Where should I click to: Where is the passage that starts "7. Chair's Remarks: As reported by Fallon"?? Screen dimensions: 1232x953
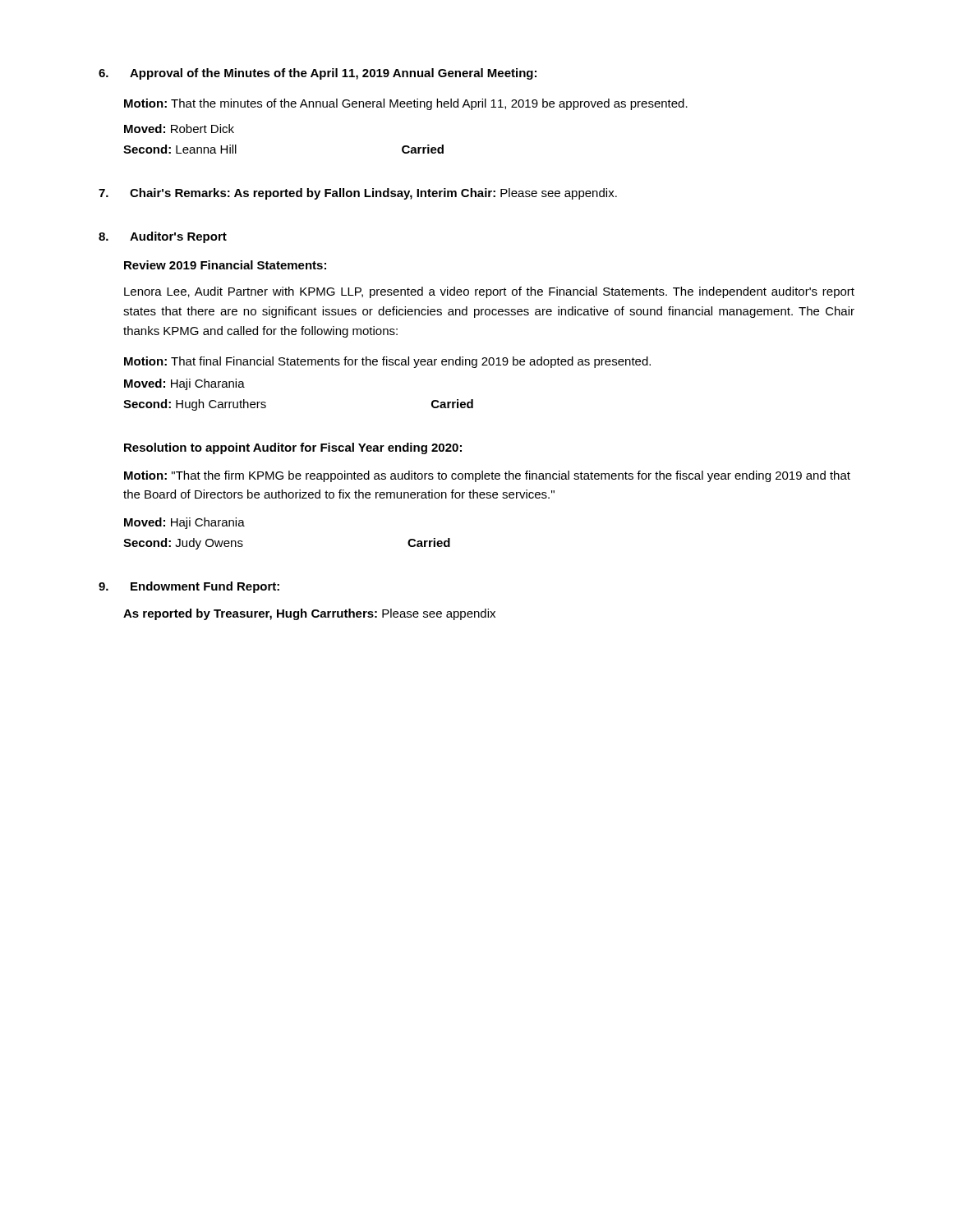(358, 192)
